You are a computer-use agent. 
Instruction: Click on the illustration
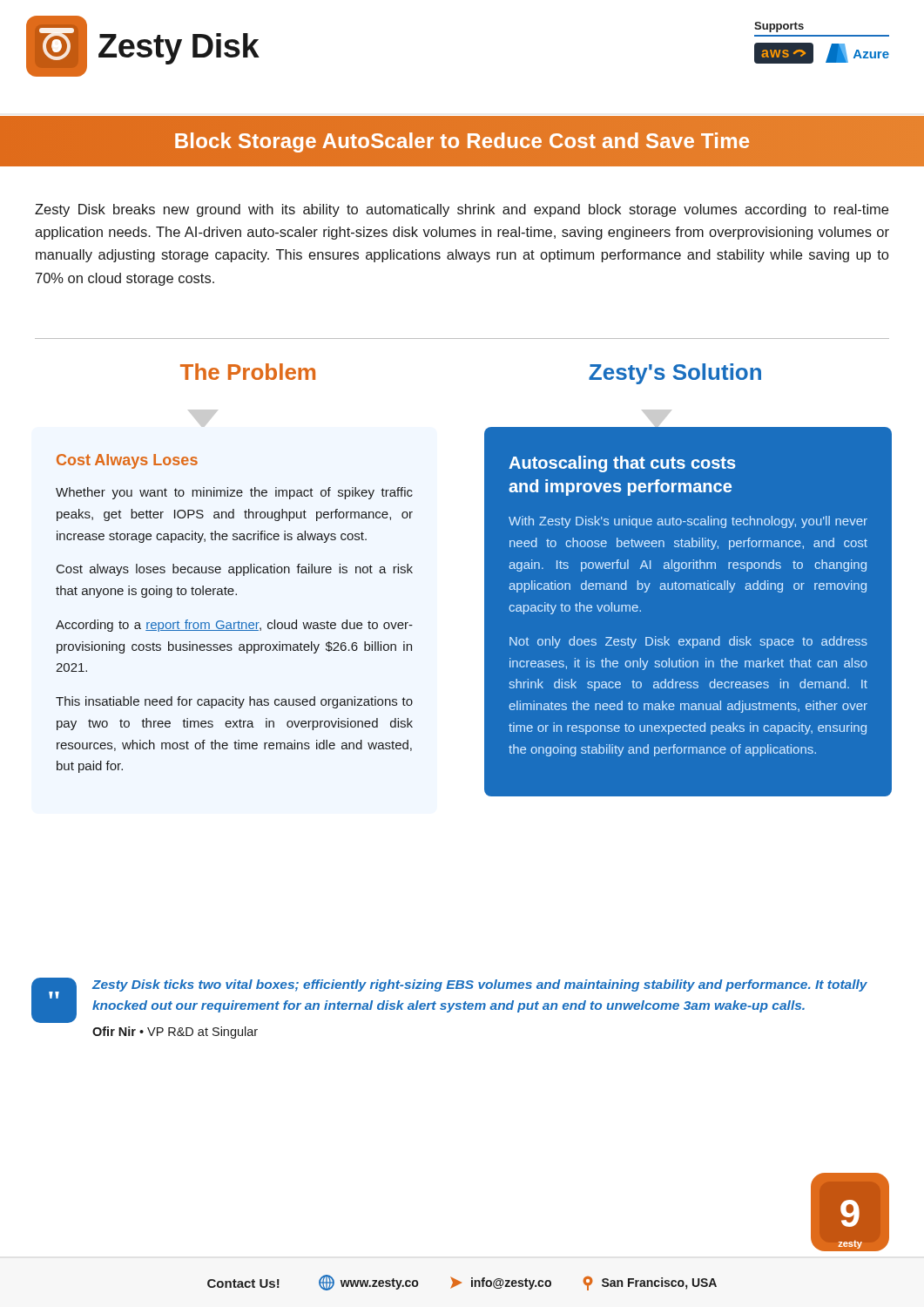[x=54, y=1002]
